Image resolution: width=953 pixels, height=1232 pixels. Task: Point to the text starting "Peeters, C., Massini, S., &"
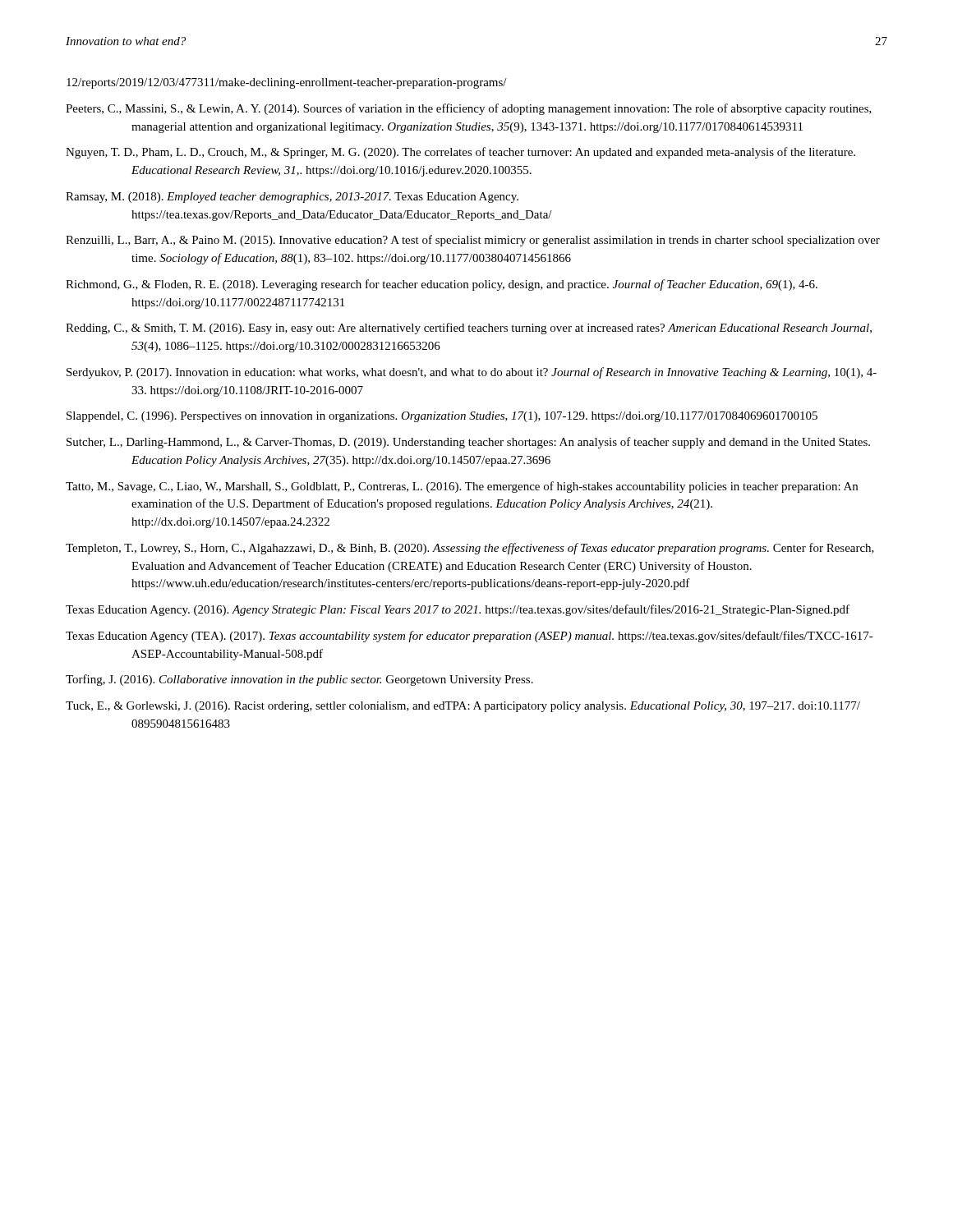(469, 117)
